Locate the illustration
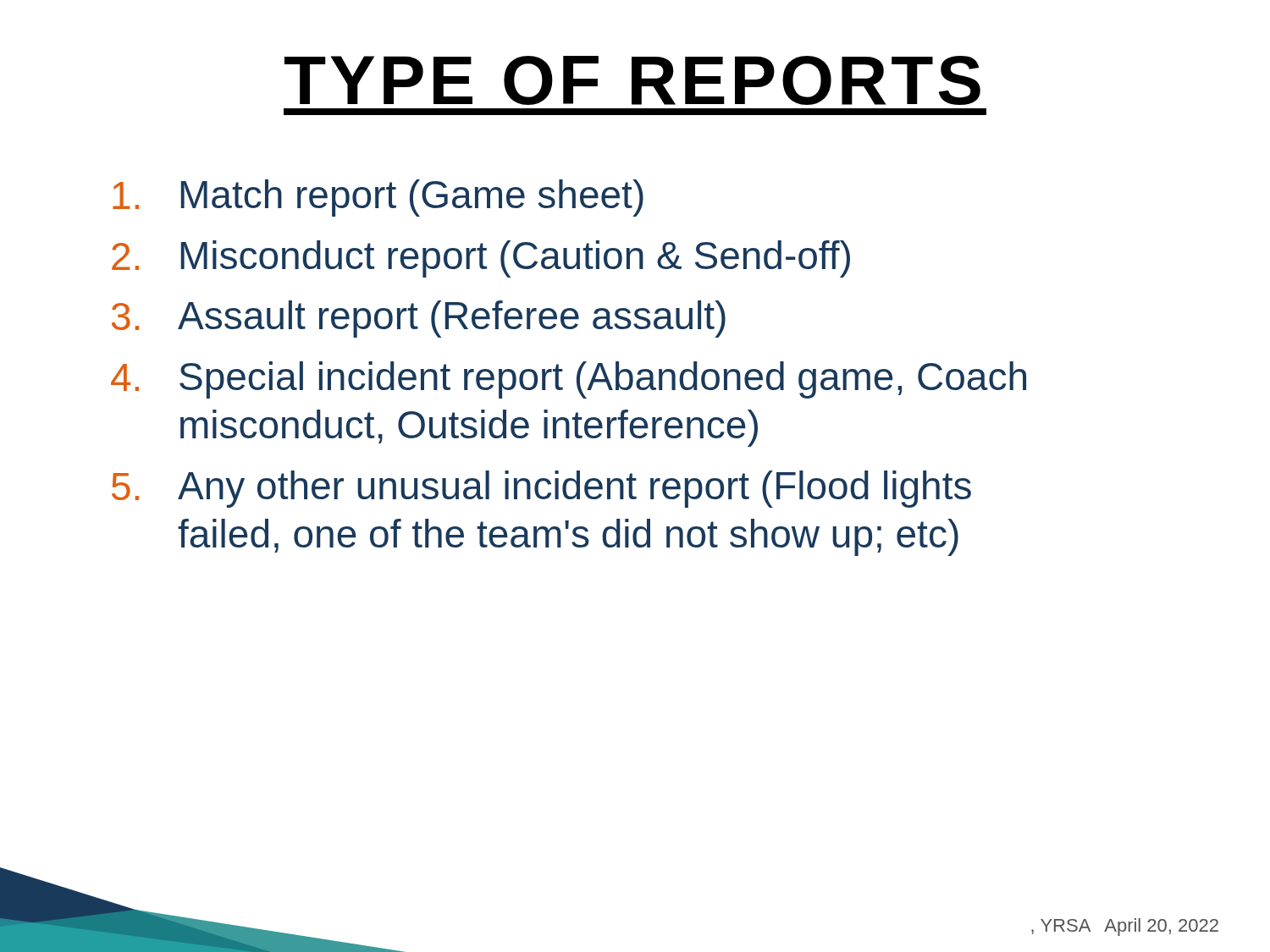 [x=203, y=897]
